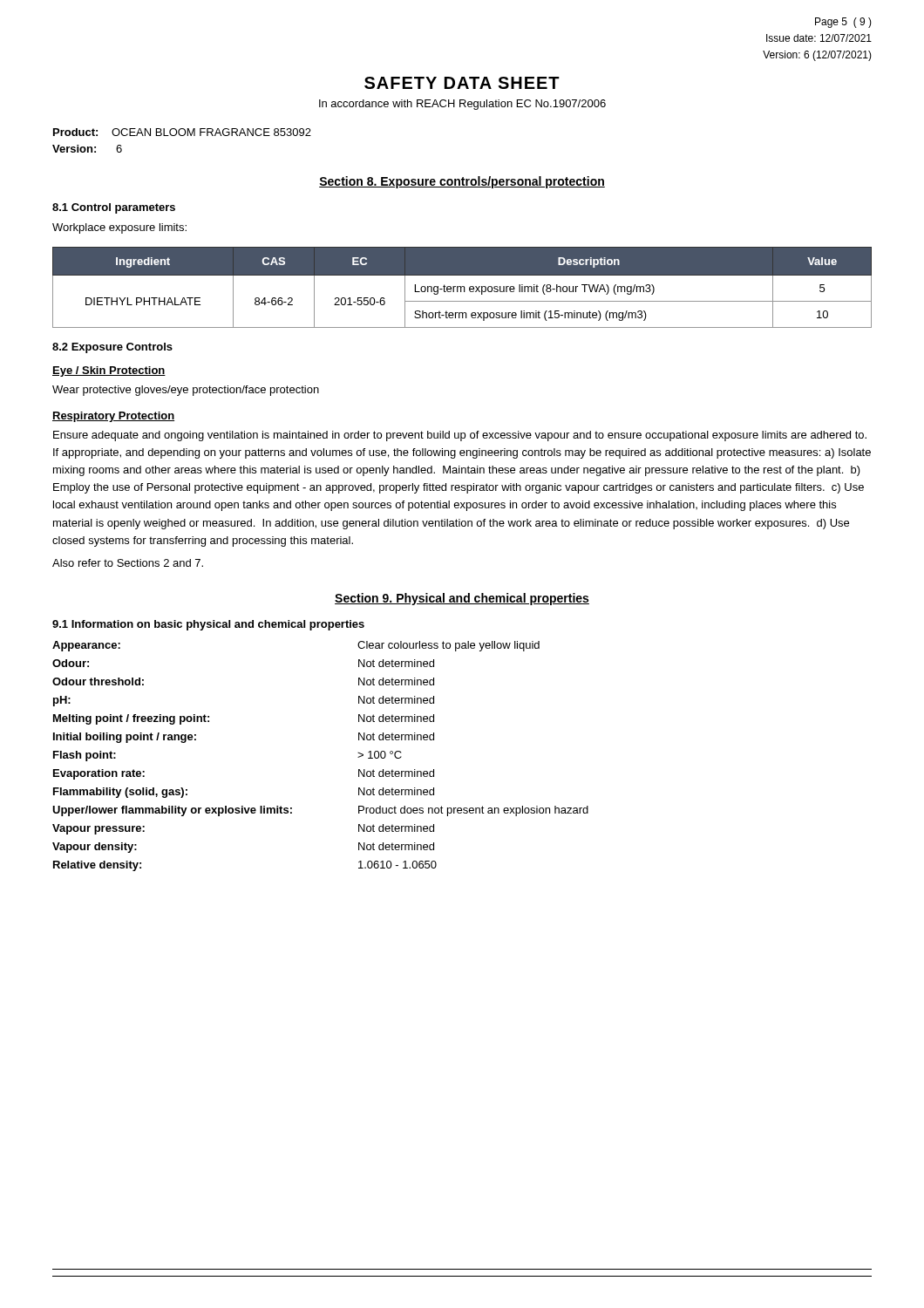Click where it says "Respiratory Protection"
Image resolution: width=924 pixels, height=1308 pixels.
pyautogui.click(x=113, y=415)
